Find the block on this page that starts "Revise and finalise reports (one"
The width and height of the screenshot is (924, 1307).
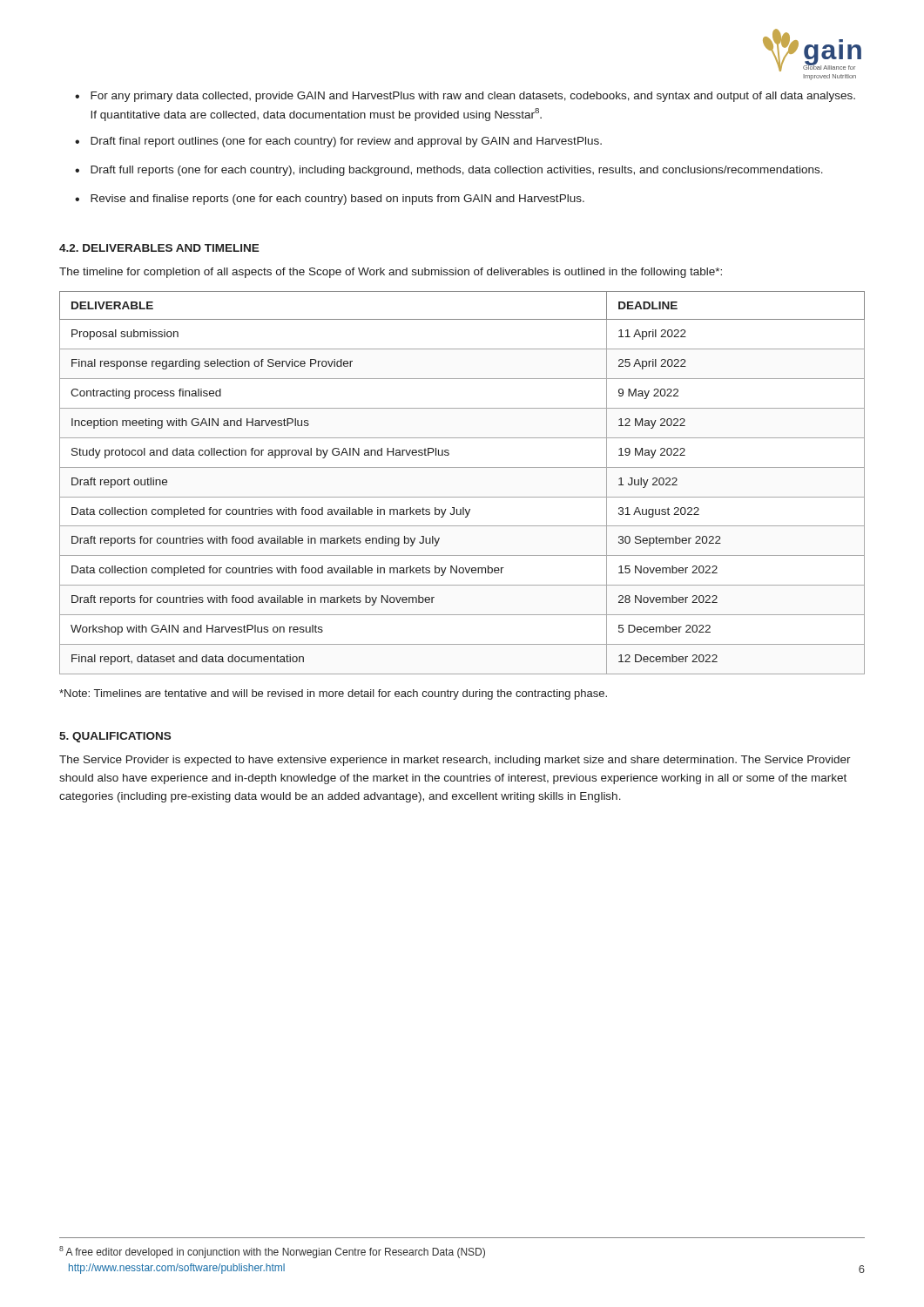[x=462, y=200]
